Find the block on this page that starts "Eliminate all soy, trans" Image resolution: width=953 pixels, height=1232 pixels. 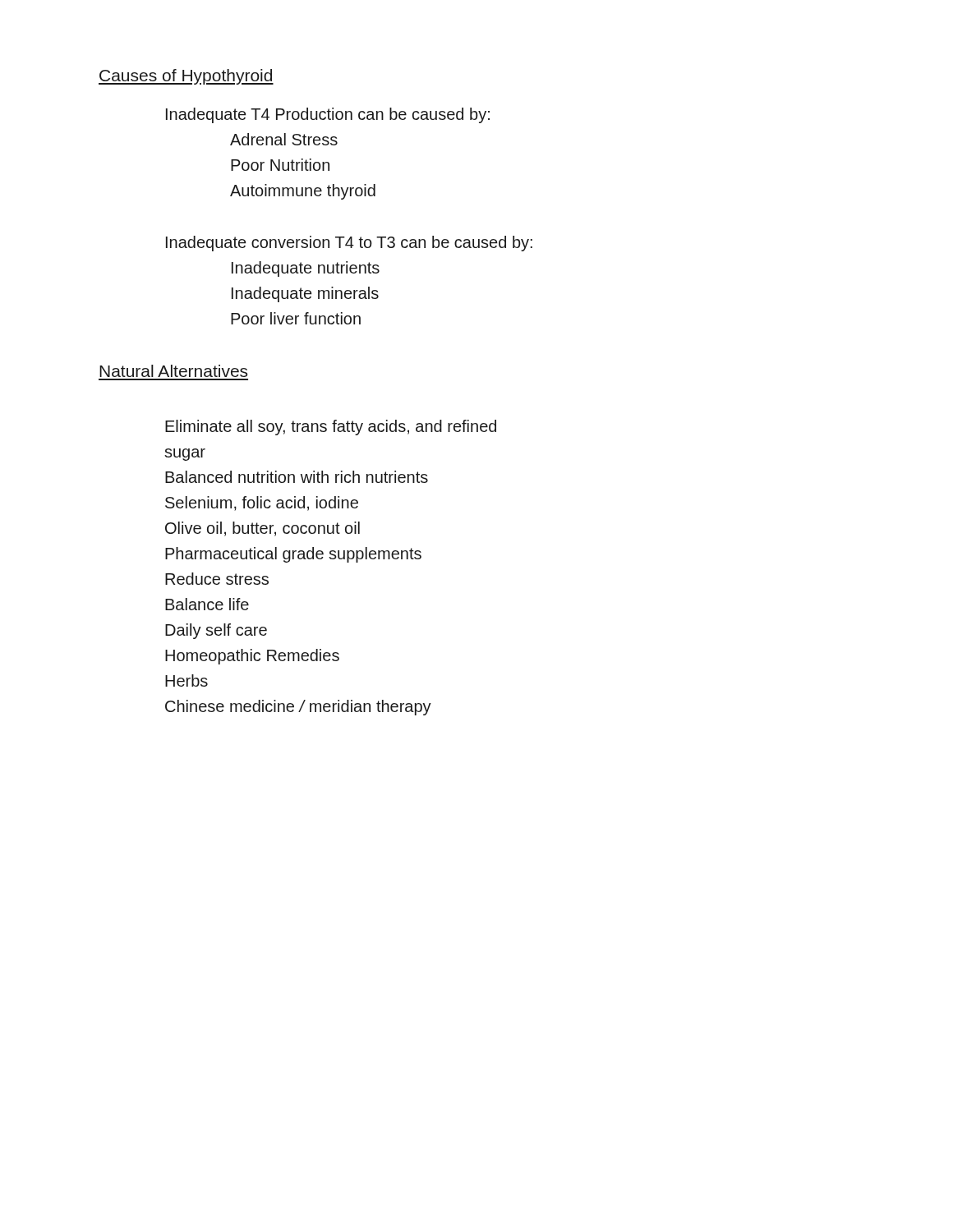click(x=331, y=439)
